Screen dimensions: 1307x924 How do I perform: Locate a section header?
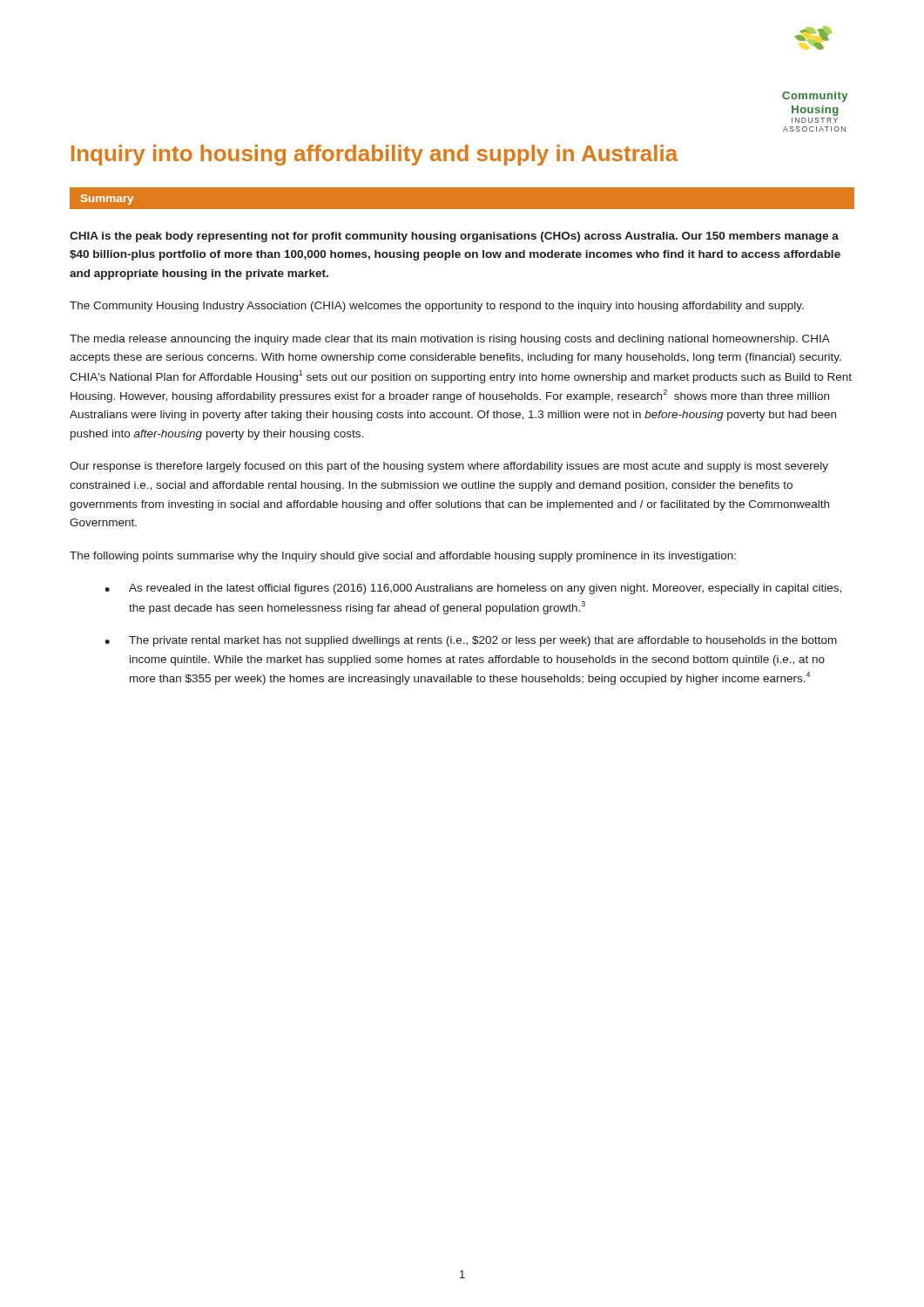click(107, 198)
